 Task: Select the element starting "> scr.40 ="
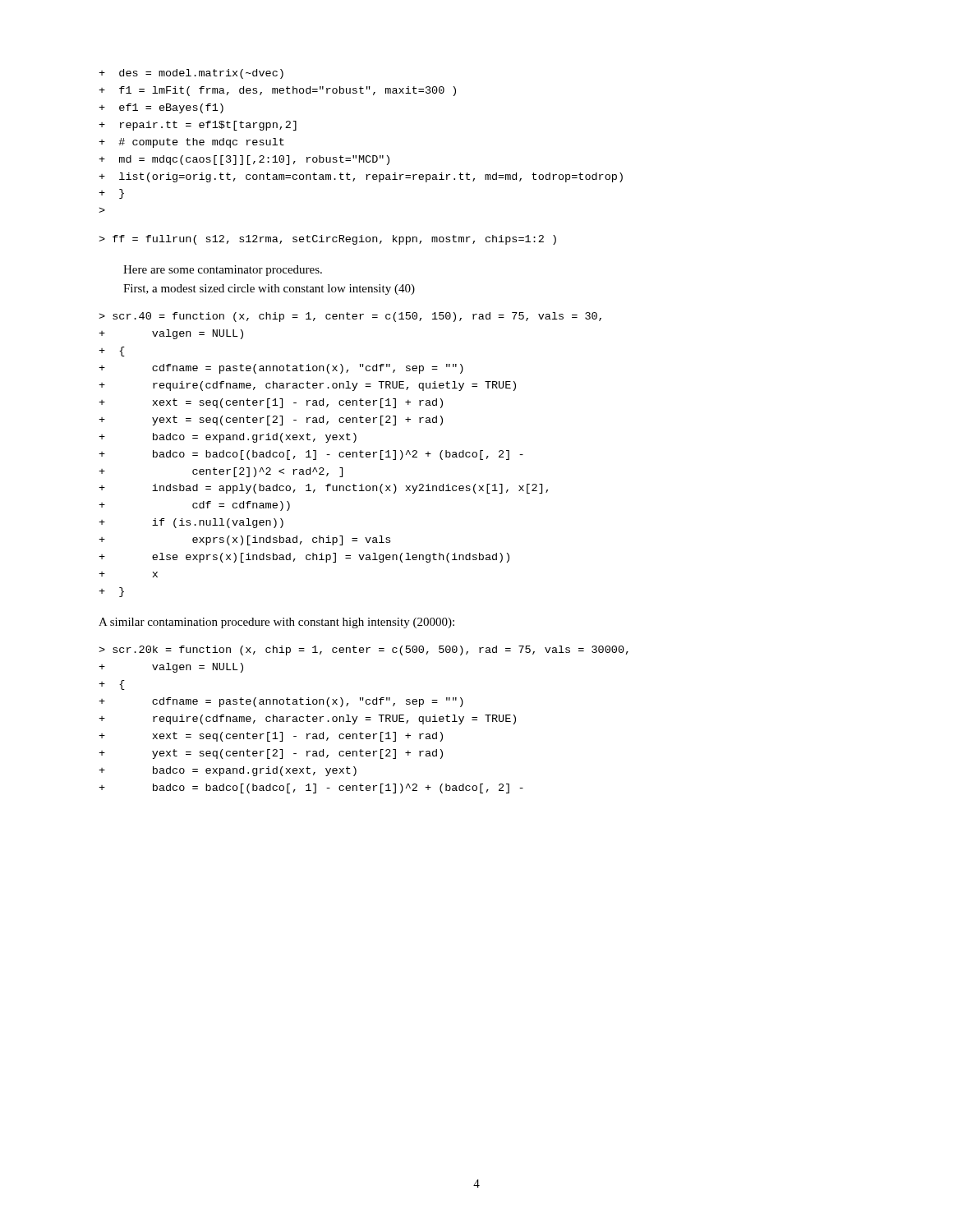(x=476, y=455)
